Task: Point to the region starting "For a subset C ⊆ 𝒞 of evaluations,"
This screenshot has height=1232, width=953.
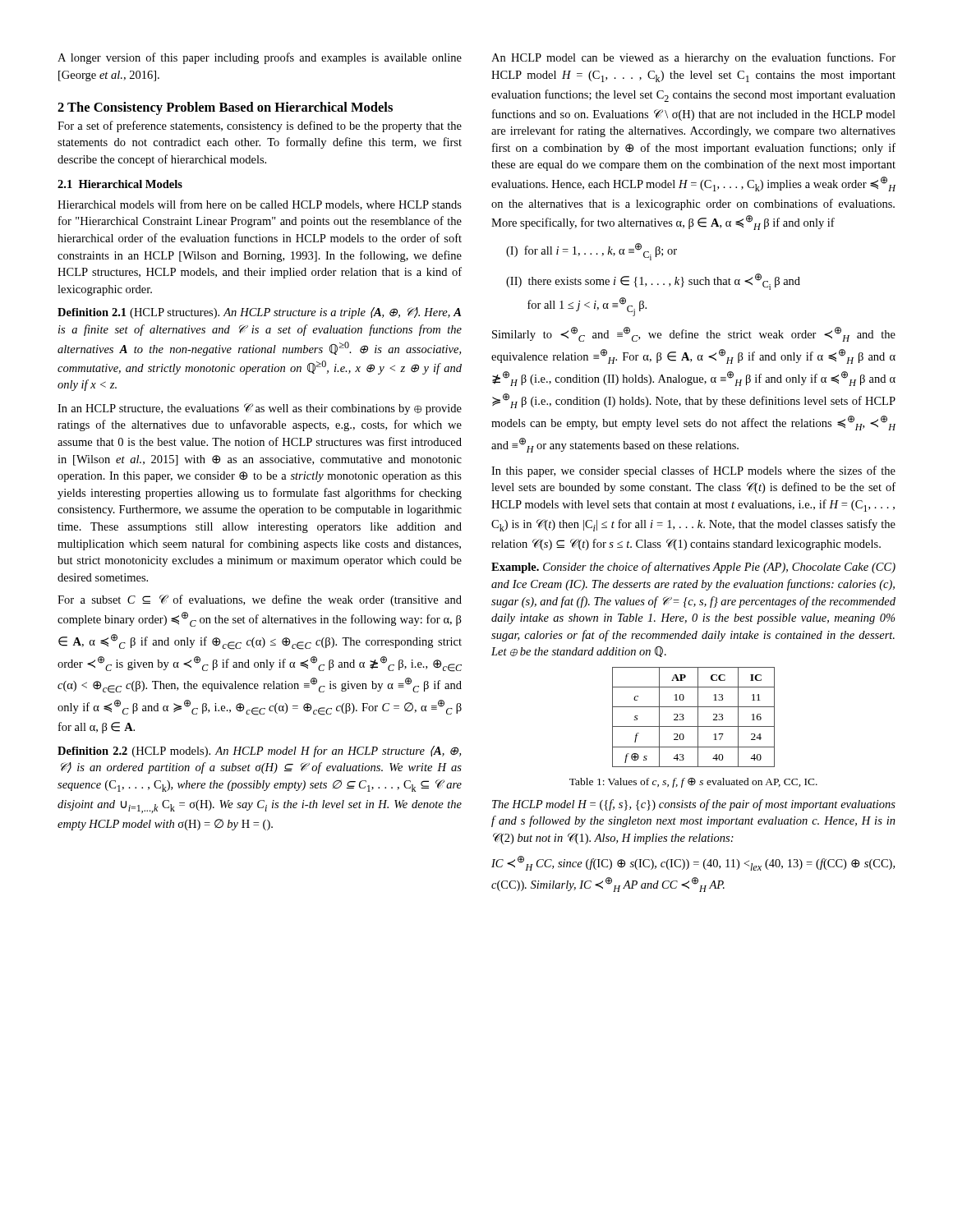Action: tap(260, 664)
